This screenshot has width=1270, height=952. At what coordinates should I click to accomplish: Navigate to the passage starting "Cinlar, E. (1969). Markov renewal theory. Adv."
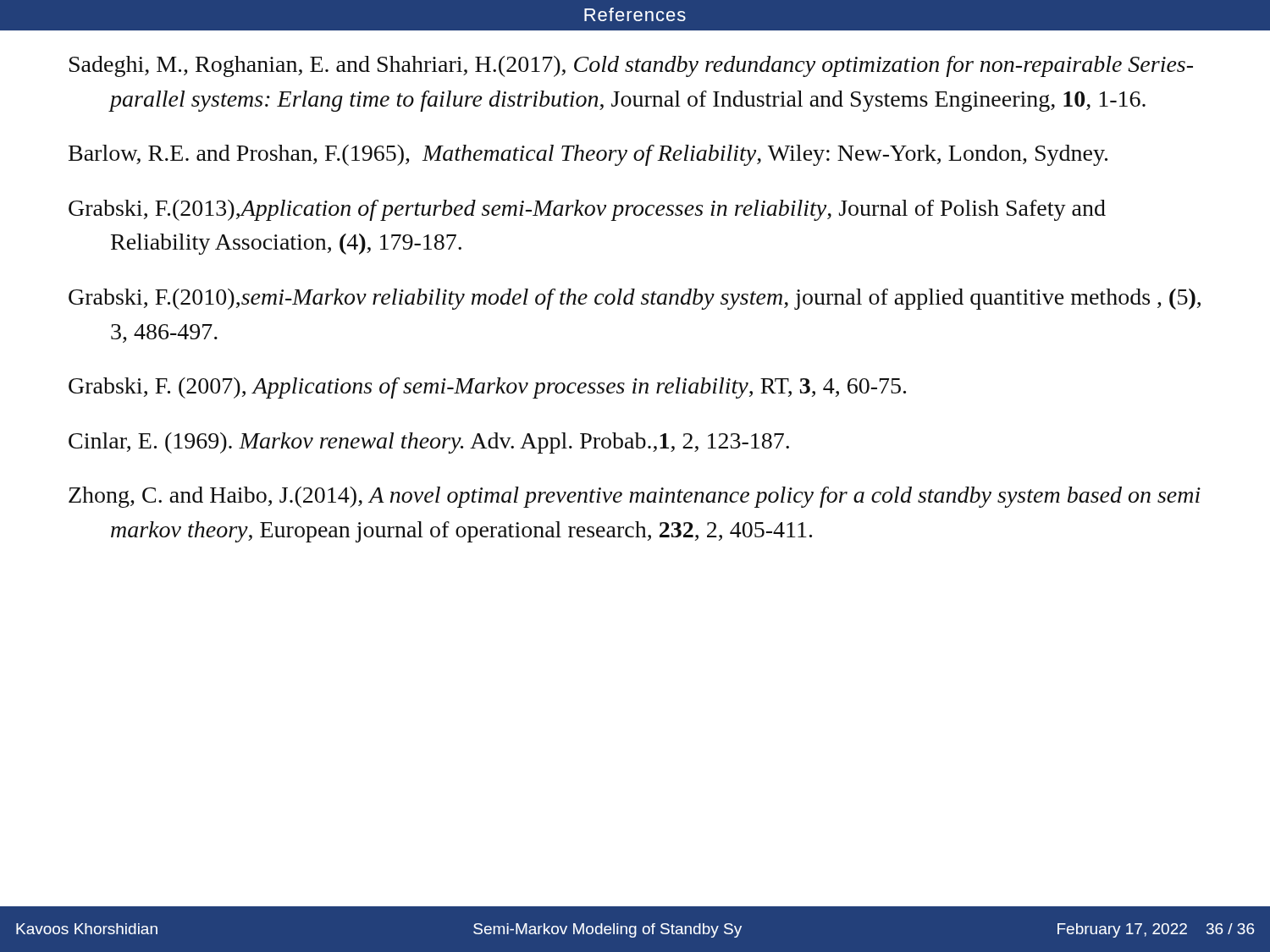coord(429,440)
